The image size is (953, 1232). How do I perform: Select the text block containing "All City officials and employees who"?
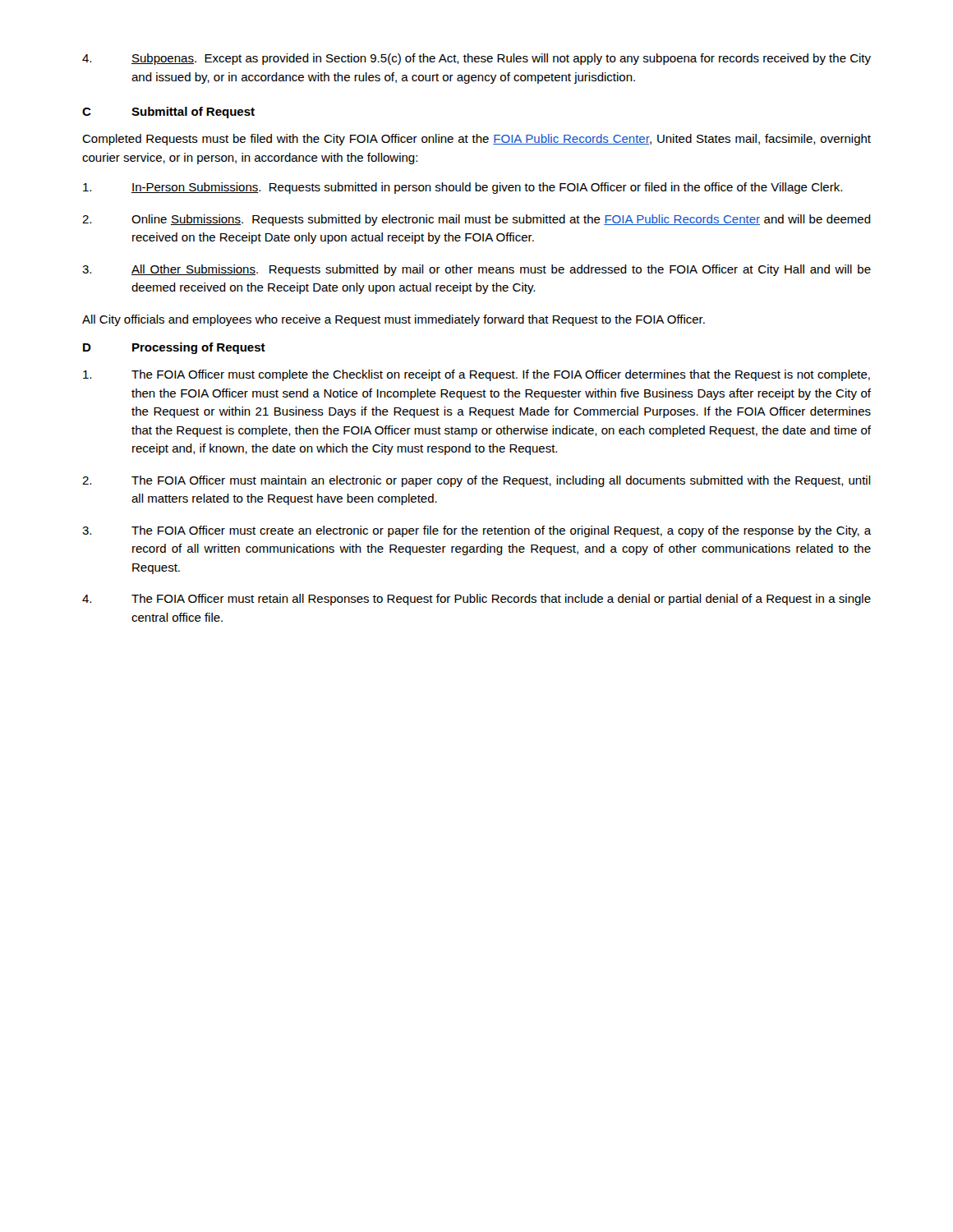pos(476,319)
